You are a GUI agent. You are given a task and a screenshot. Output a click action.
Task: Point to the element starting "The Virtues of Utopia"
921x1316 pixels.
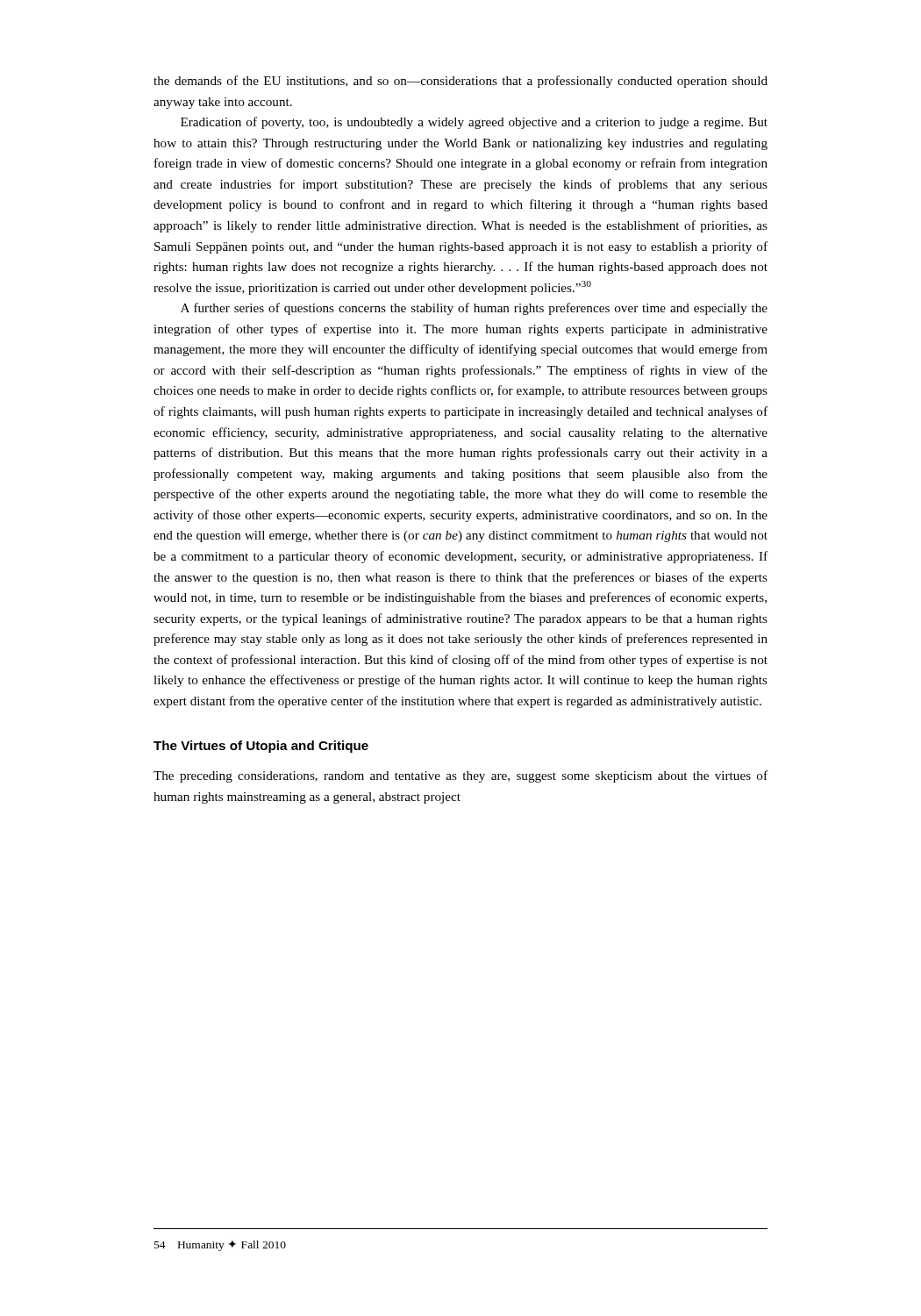coord(261,746)
